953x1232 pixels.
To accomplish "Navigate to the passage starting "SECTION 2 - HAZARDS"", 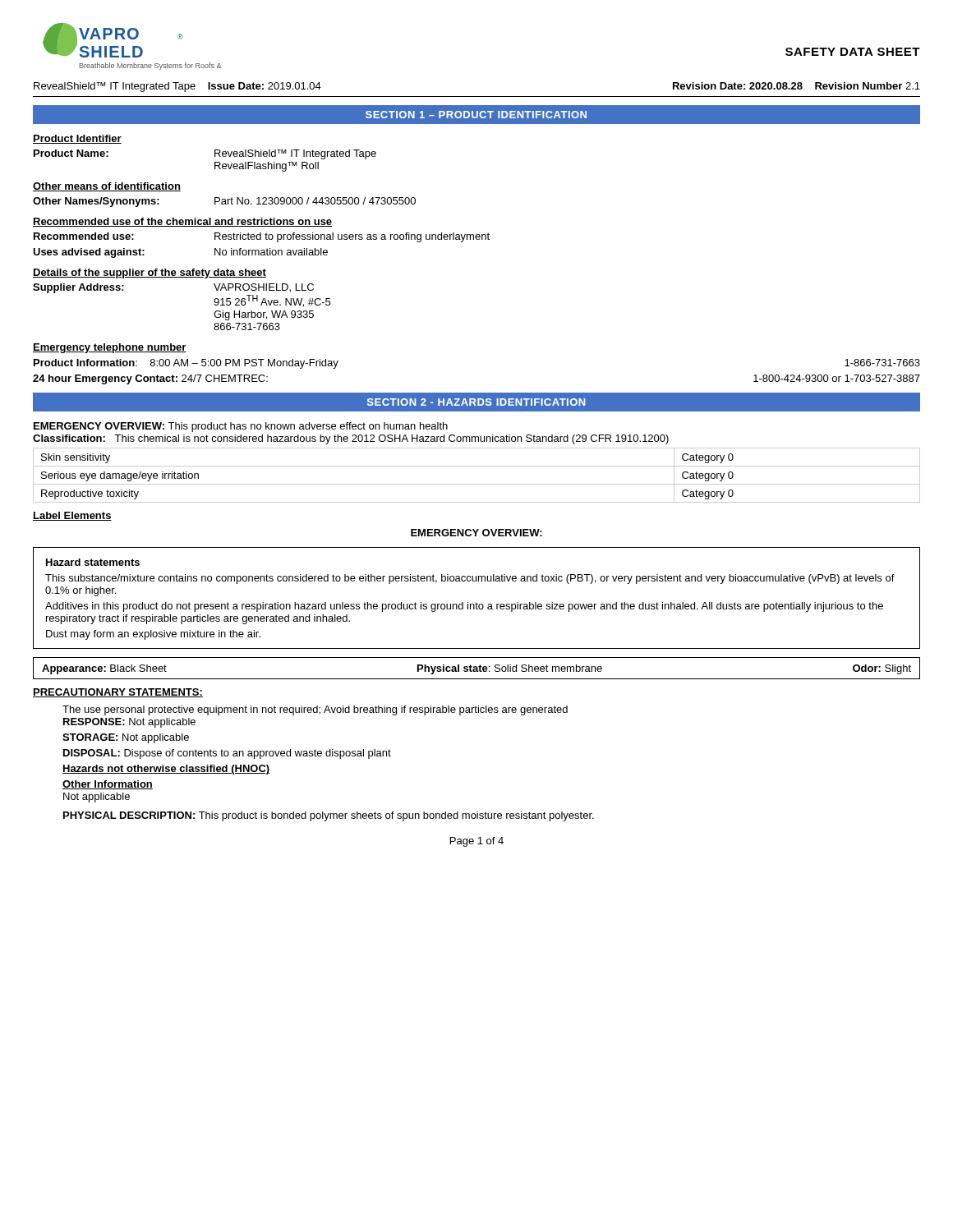I will tap(476, 402).
